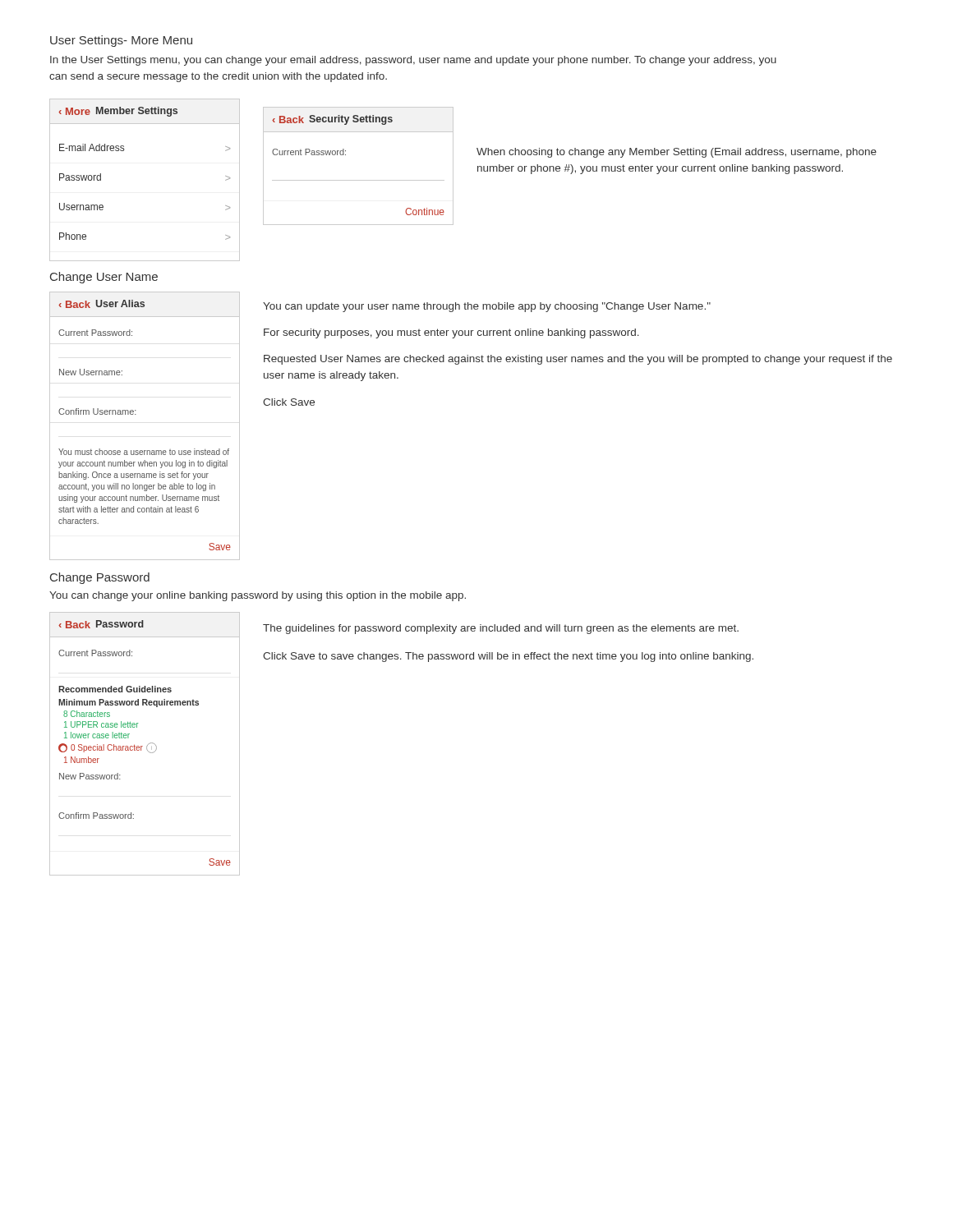Where is the passage that starts "When choosing to change any Member Setting (Email"?
The height and width of the screenshot is (1232, 953).
click(677, 159)
